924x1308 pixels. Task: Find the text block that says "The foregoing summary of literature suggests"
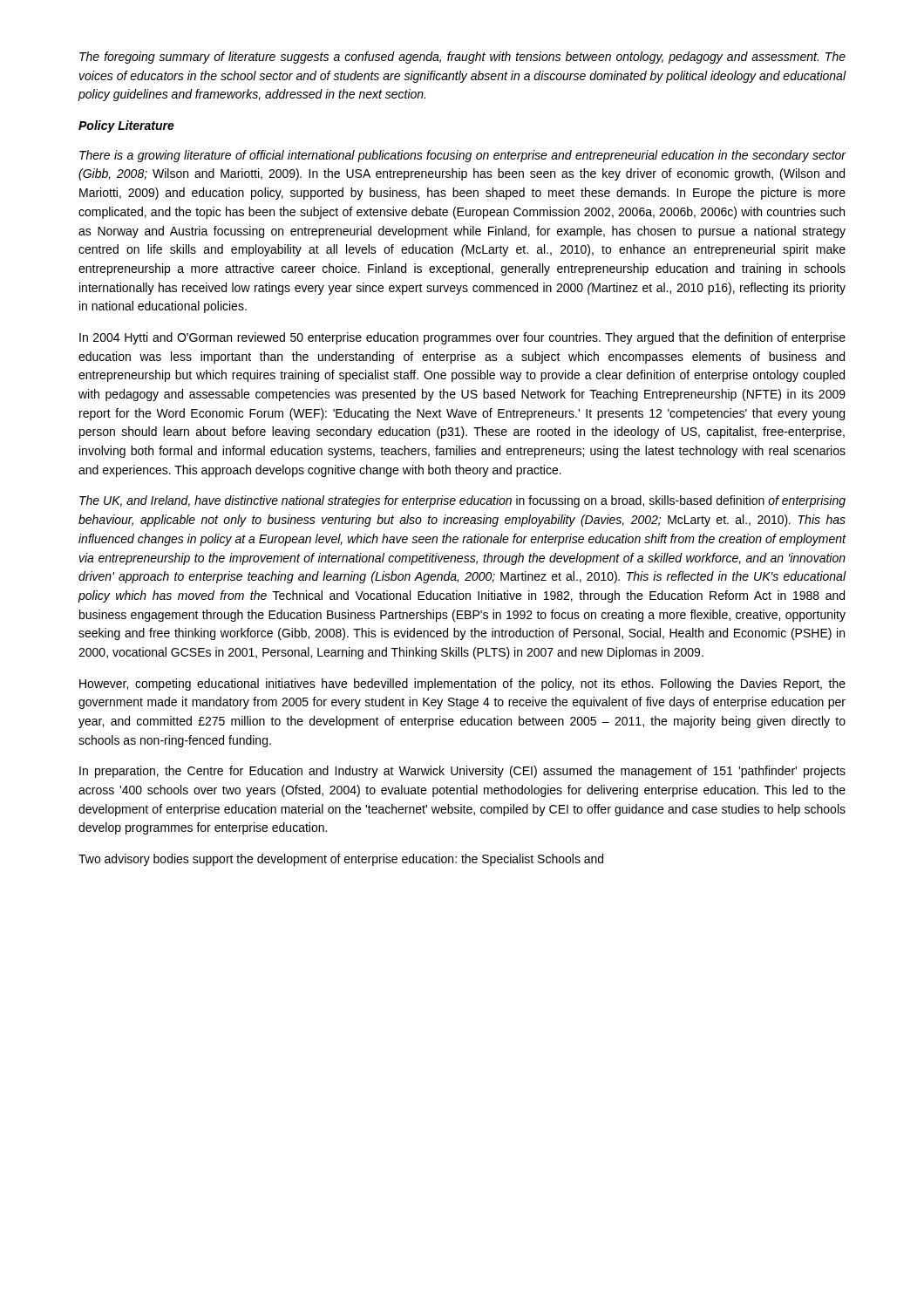click(x=462, y=76)
